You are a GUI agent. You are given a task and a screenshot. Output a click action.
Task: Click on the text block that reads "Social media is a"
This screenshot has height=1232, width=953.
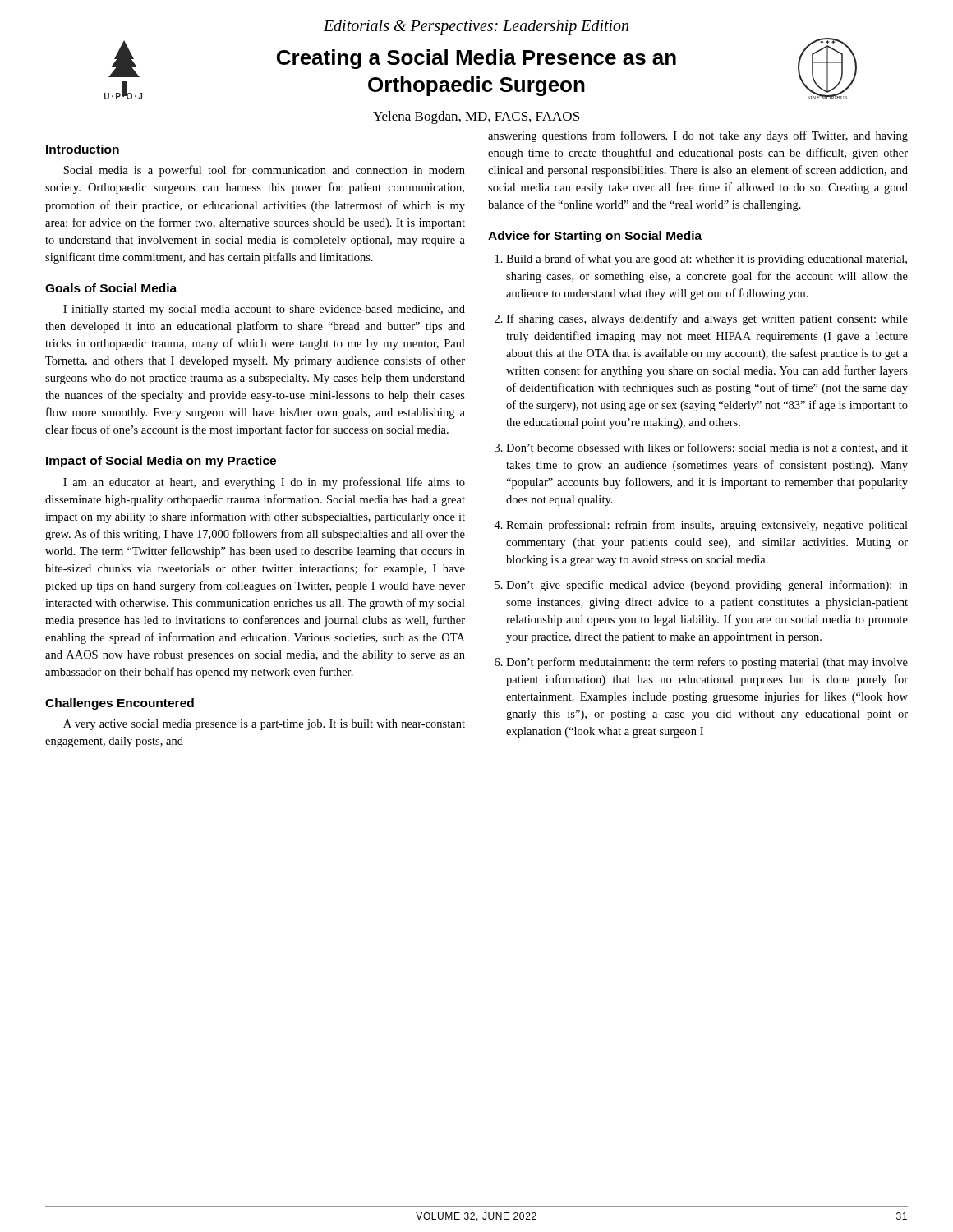255,214
